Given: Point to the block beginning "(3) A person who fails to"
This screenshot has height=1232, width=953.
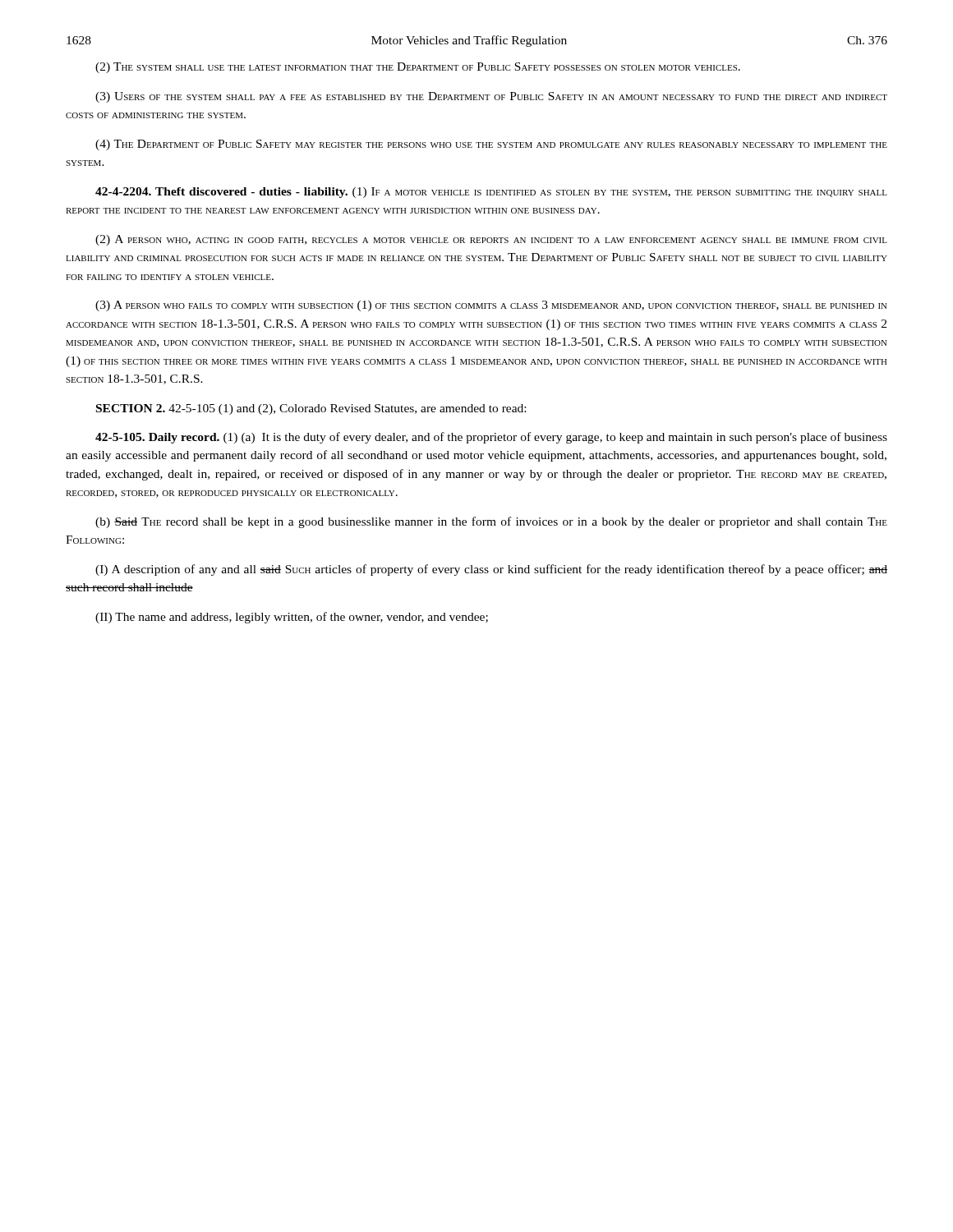Looking at the screenshot, I should coord(476,341).
